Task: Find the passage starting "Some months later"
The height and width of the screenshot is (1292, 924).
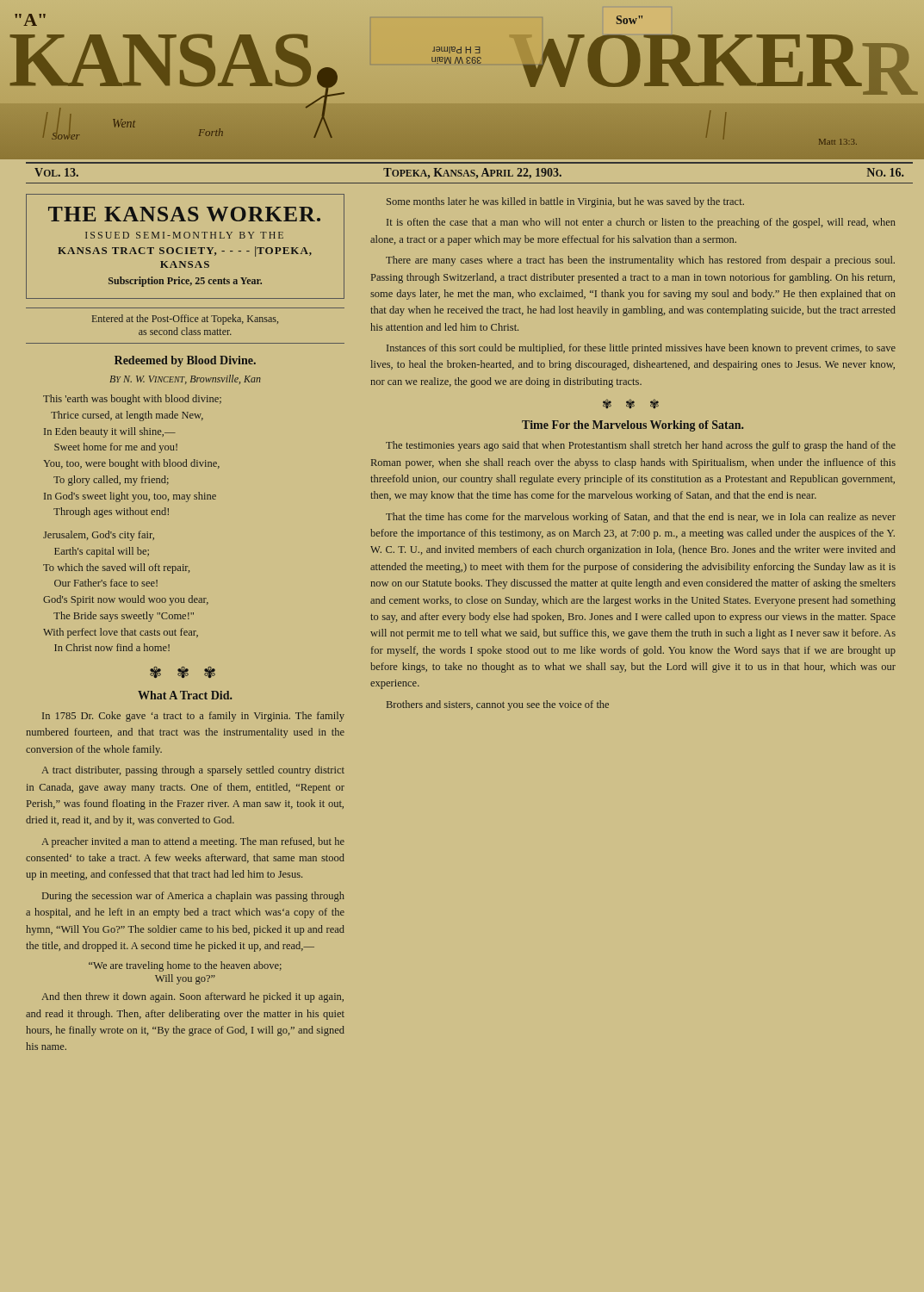Action: 633,292
